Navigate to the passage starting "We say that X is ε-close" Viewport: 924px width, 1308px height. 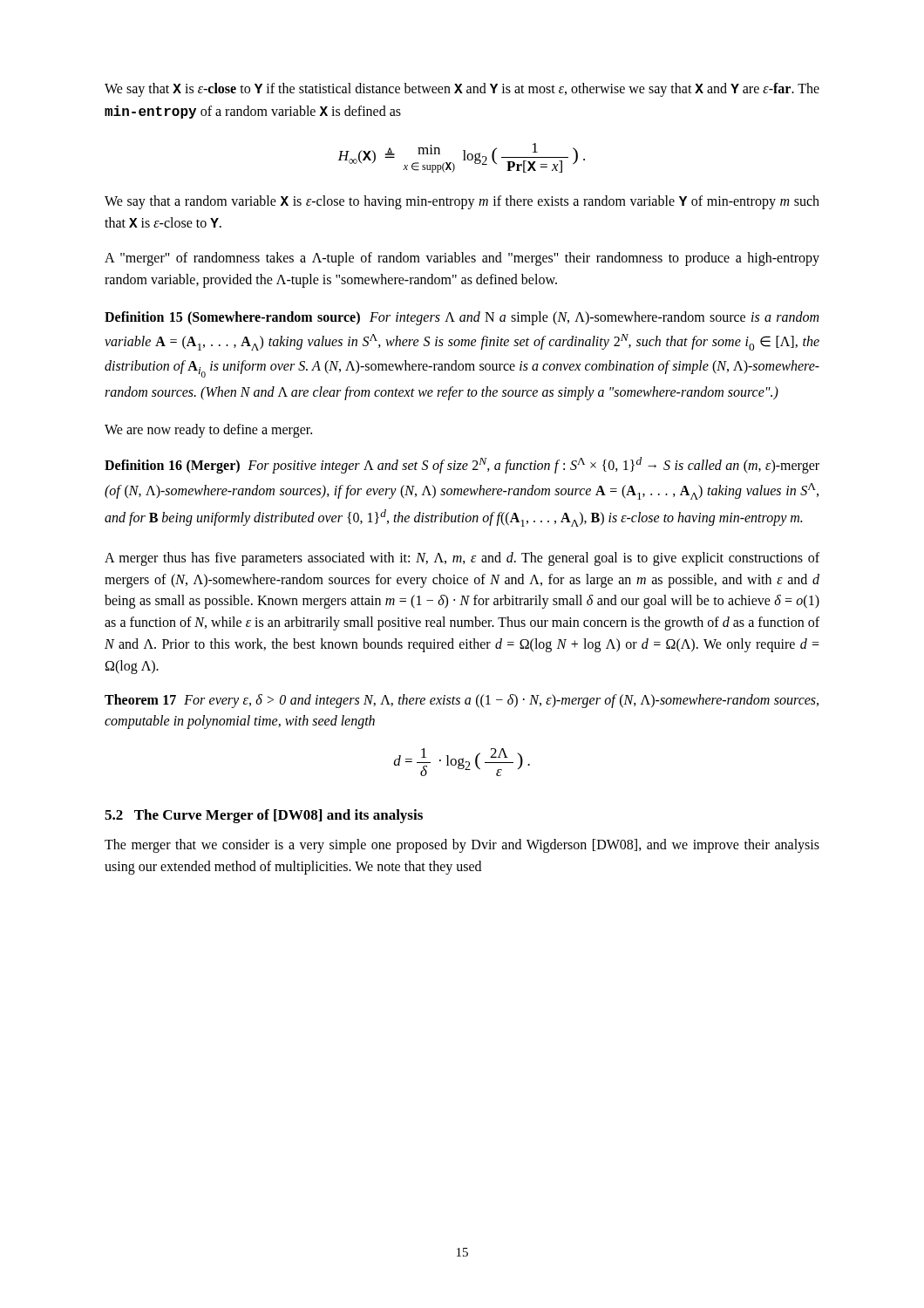coord(462,101)
